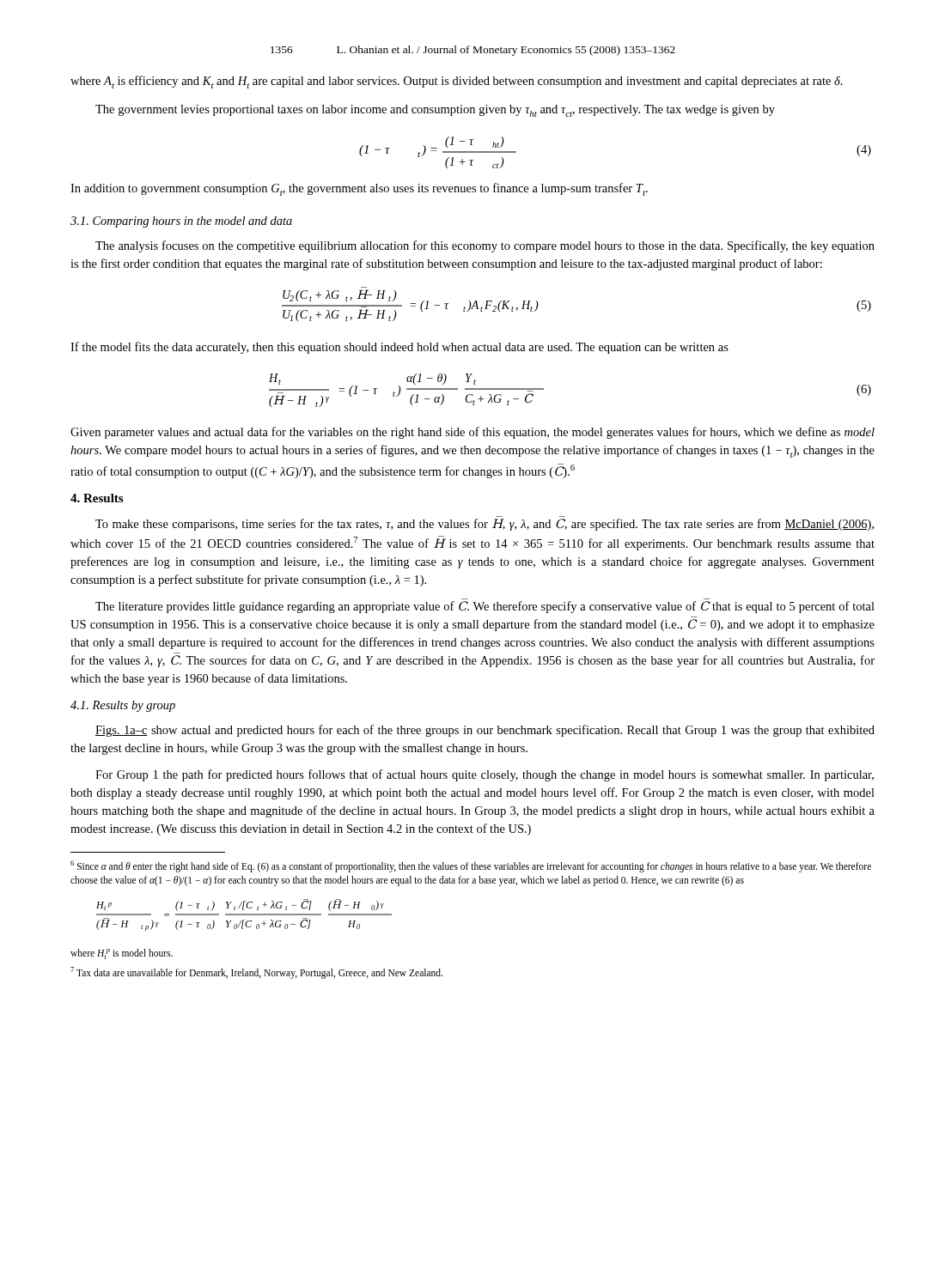Viewport: 945px width, 1288px height.
Task: Click the passage that begins "In addition to government consumption Gt, the government"
Action: tap(472, 189)
